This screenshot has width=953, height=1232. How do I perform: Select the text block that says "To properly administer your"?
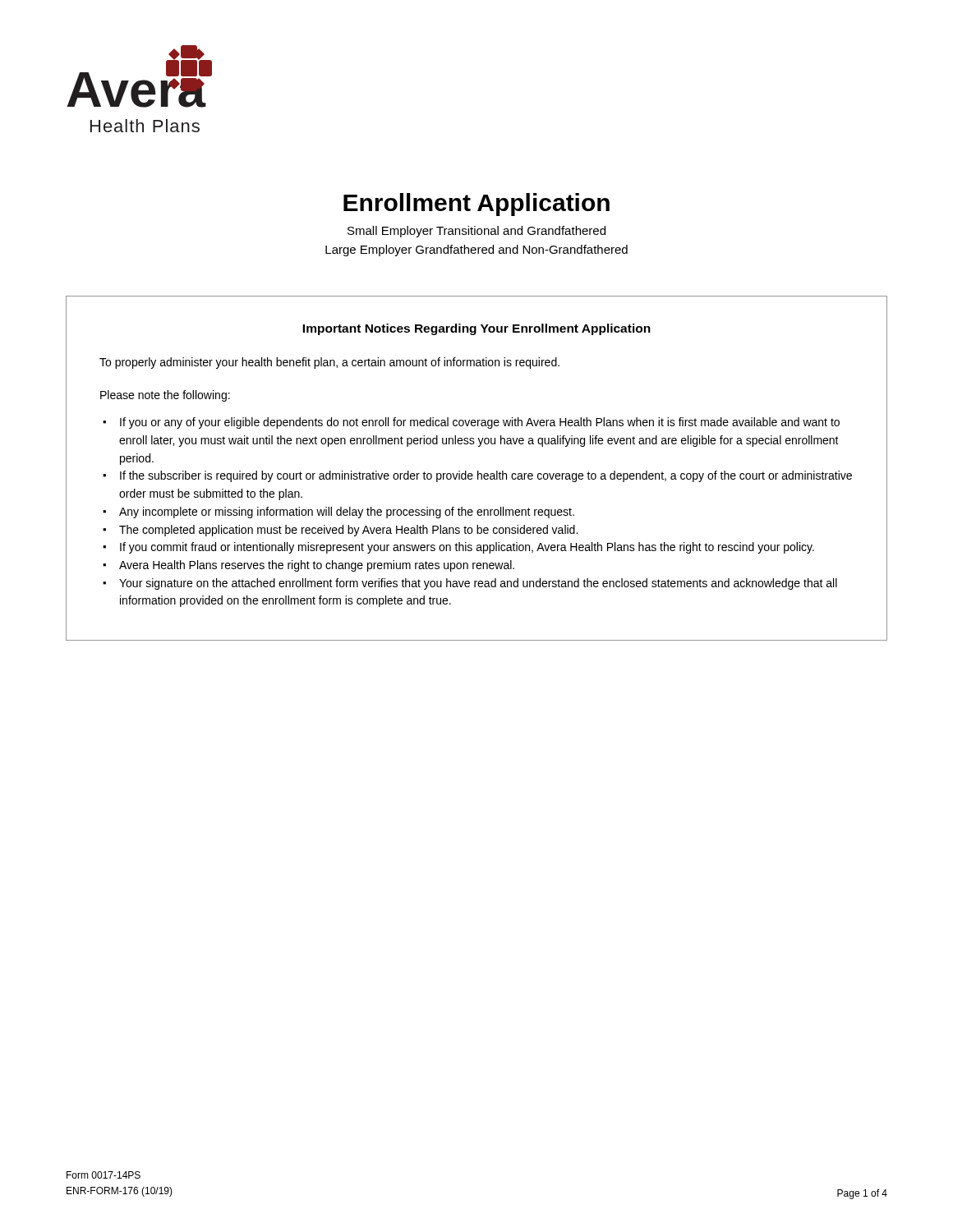[x=476, y=363]
